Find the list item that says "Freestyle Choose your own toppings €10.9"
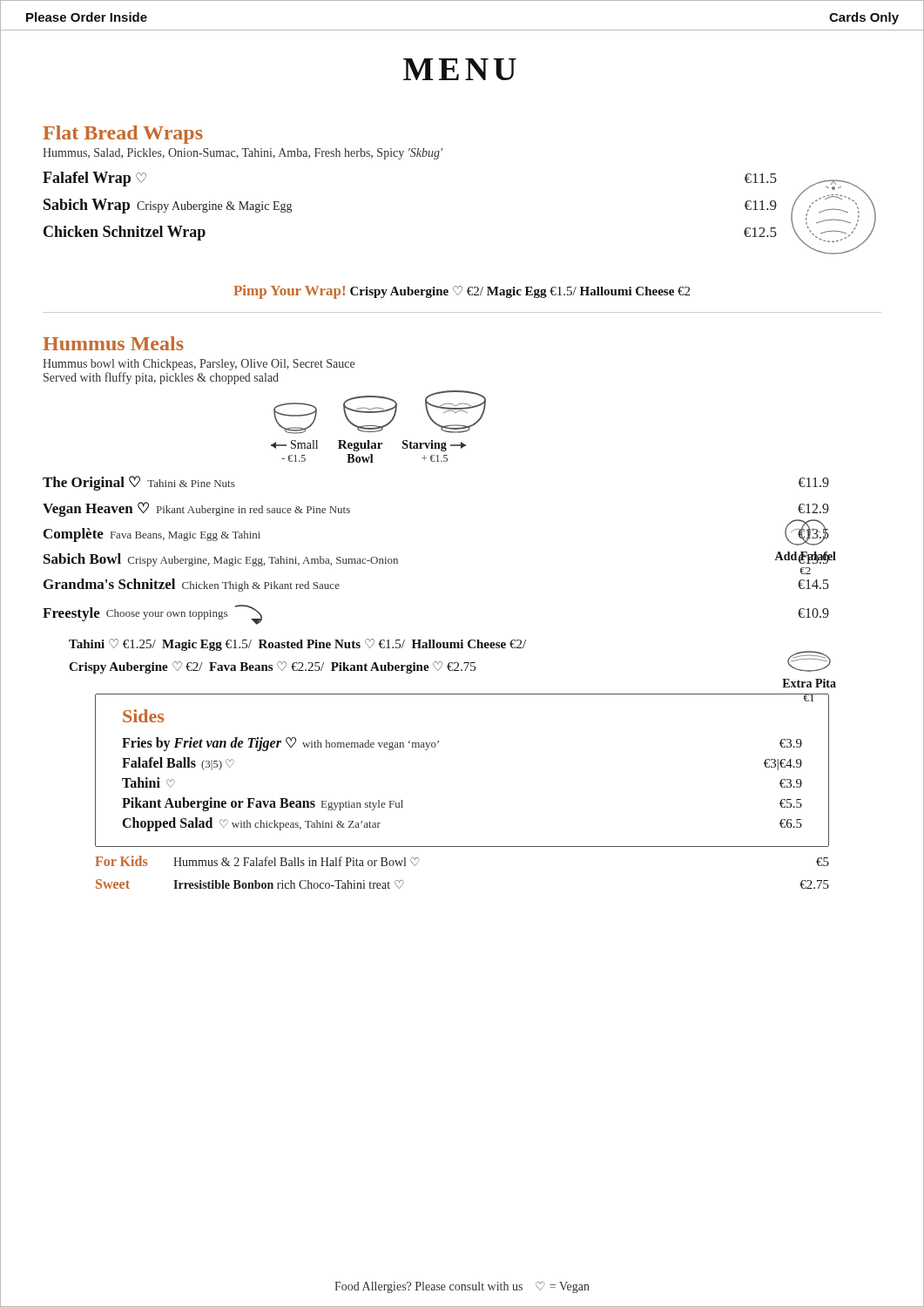This screenshot has width=924, height=1307. (x=91, y=615)
